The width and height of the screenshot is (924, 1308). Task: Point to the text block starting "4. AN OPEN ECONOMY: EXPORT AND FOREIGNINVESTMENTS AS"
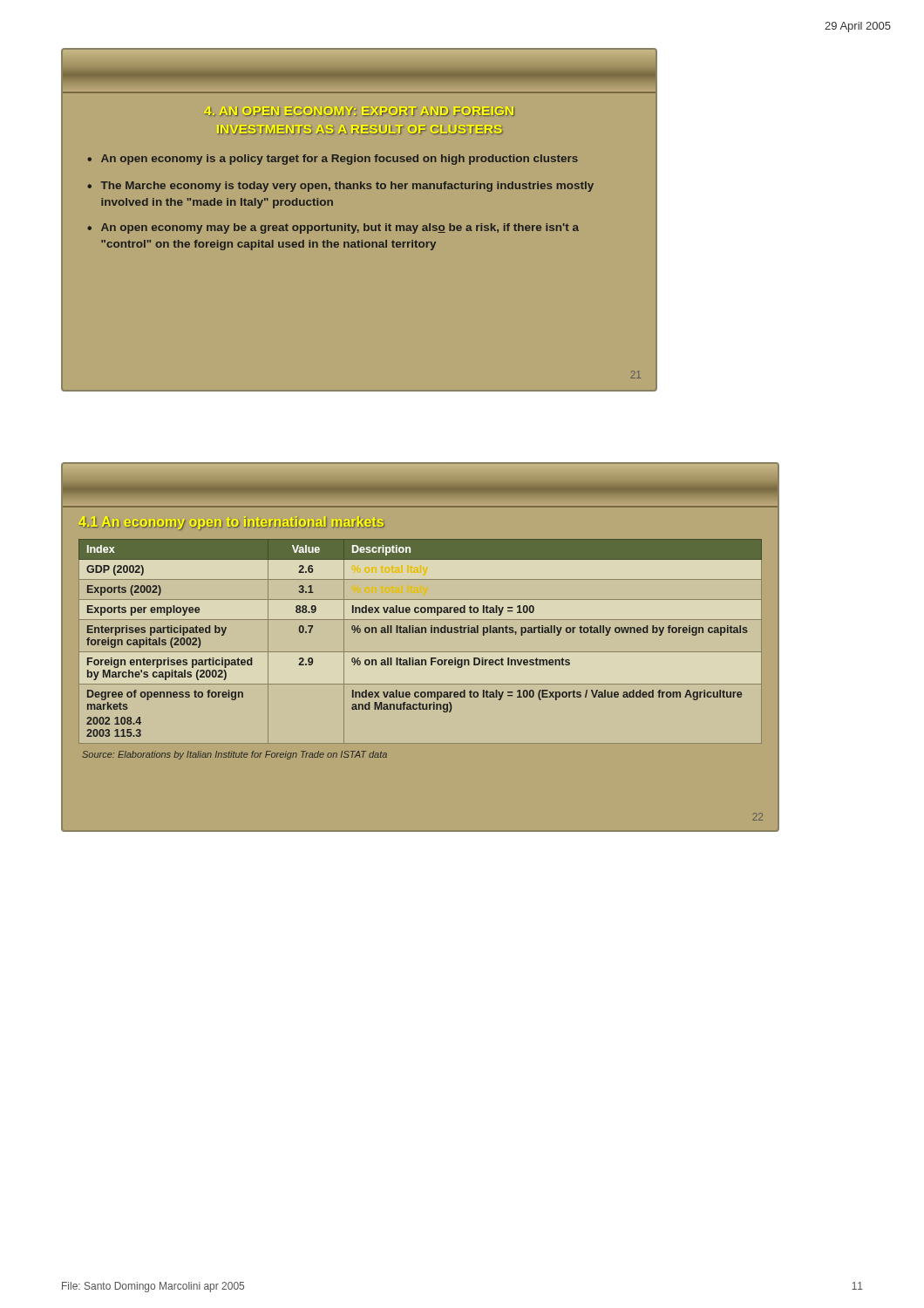(359, 119)
